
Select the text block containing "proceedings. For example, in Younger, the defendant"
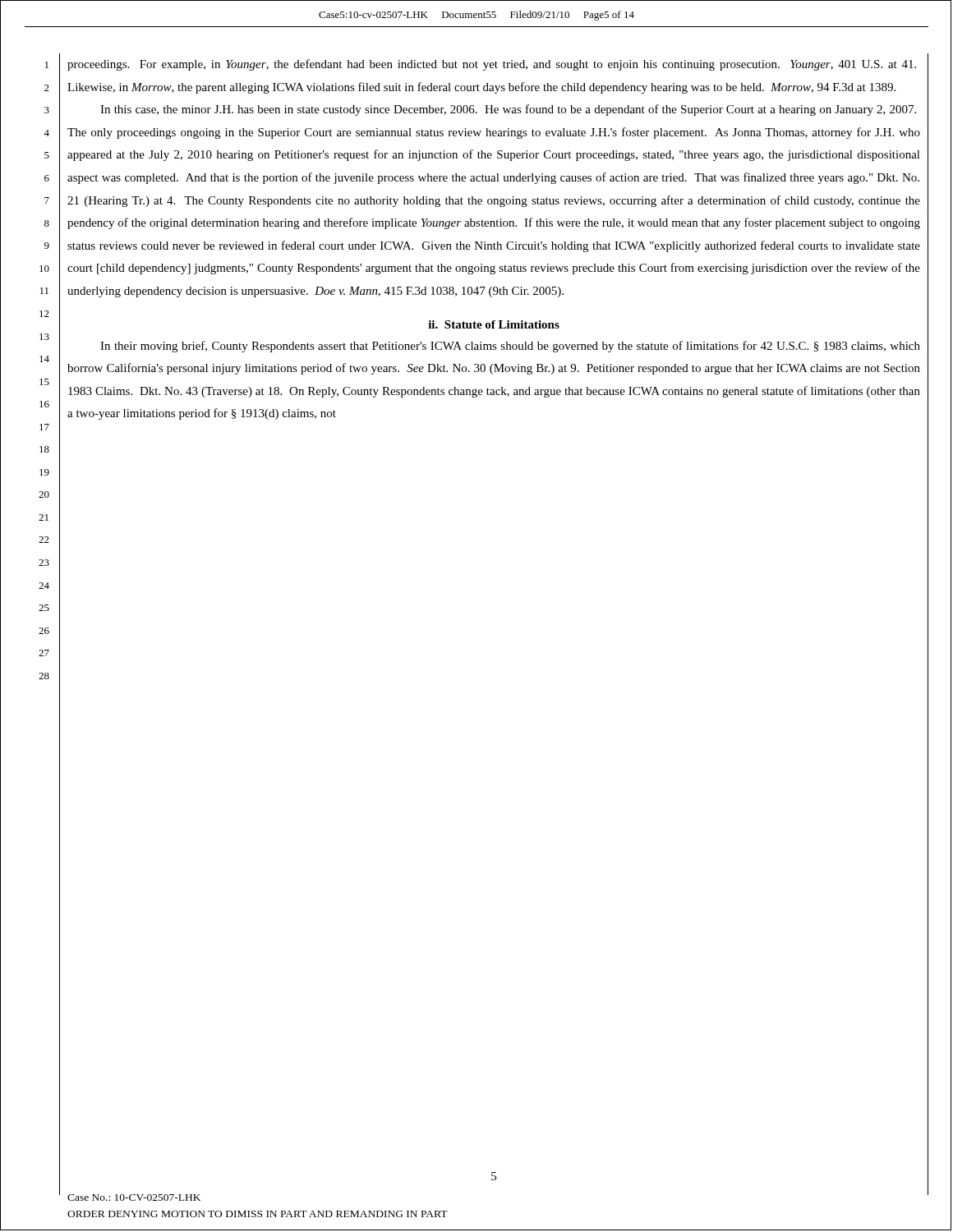point(494,75)
